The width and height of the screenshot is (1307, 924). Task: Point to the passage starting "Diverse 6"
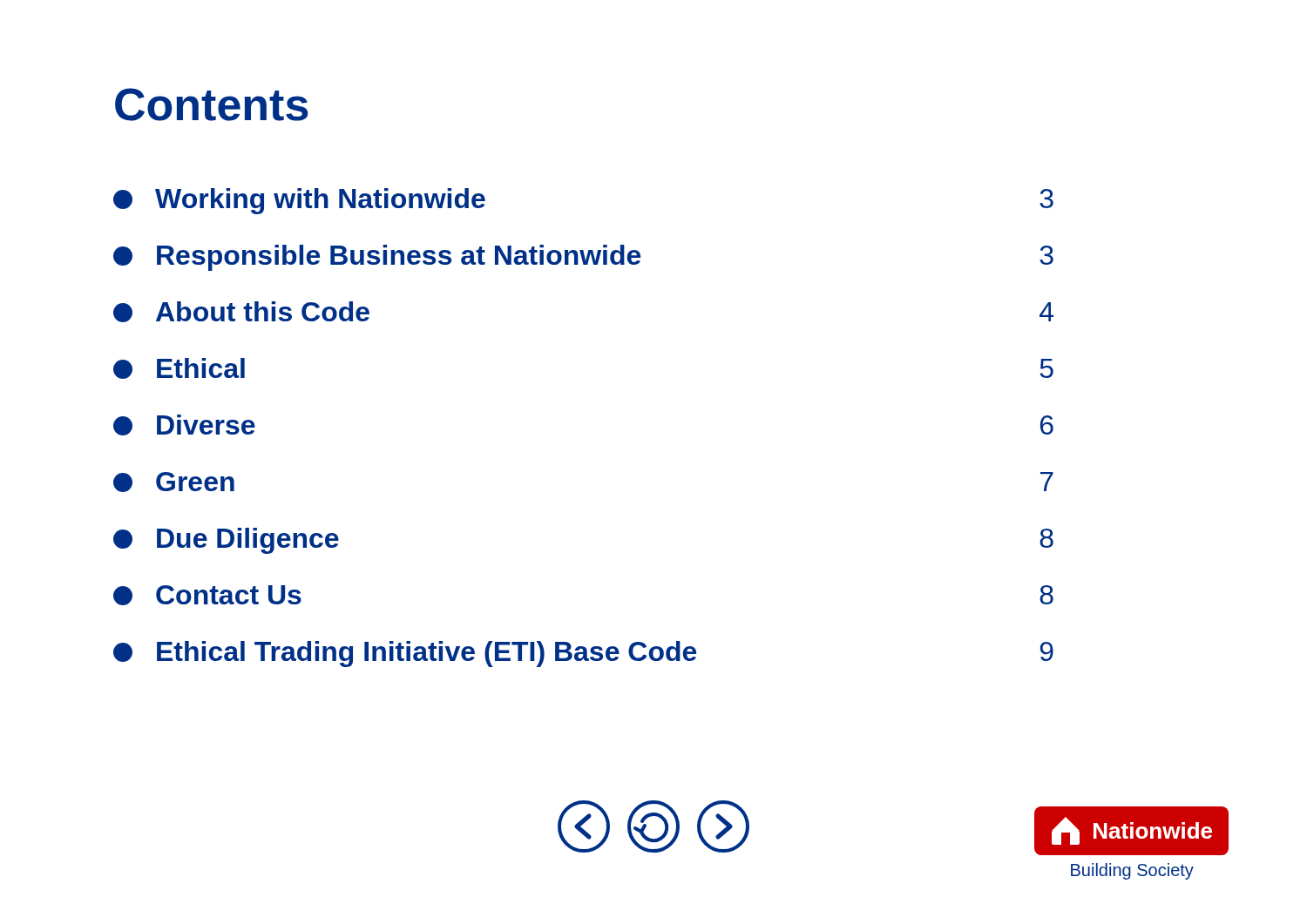click(206, 425)
